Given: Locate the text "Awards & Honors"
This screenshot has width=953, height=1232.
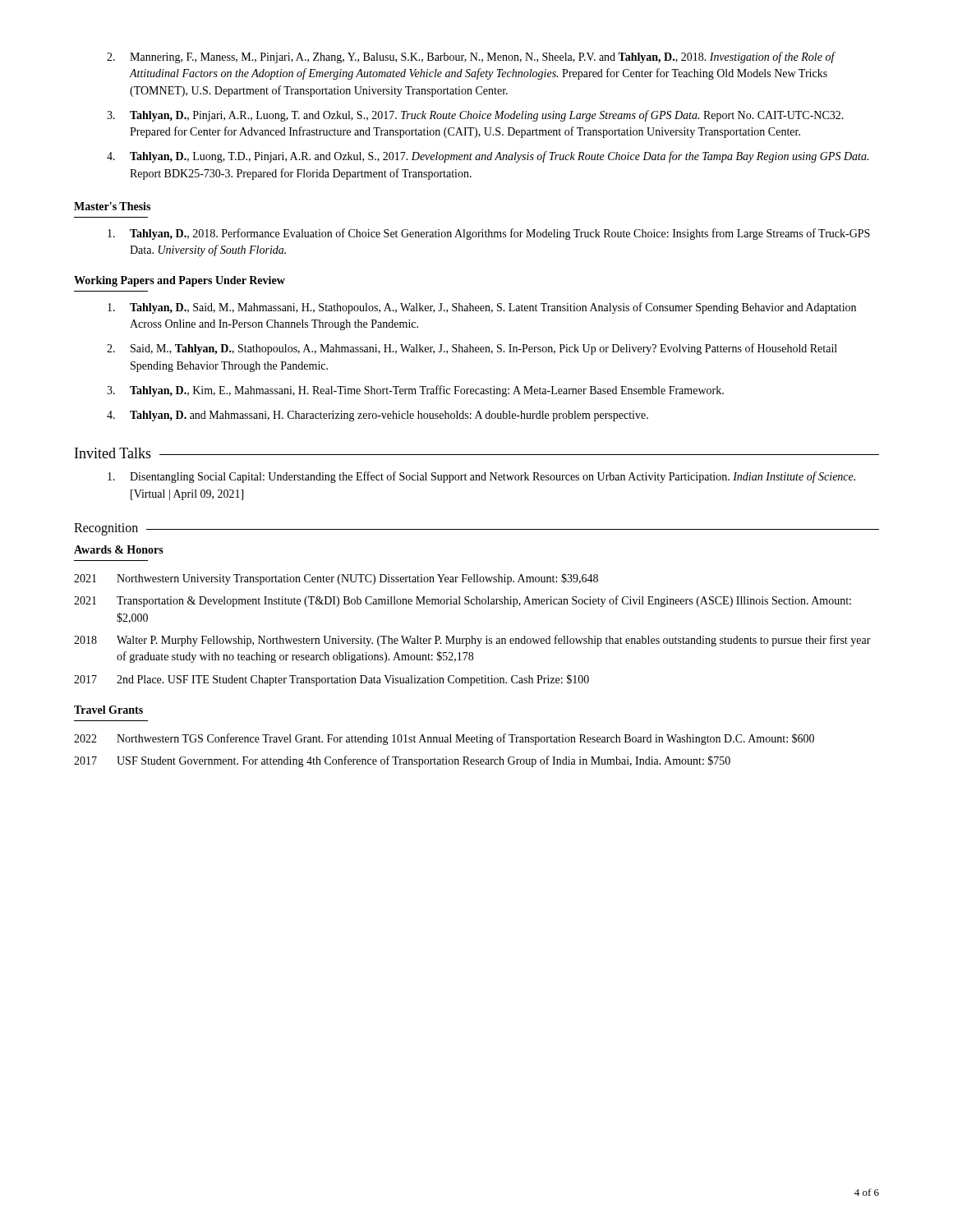Looking at the screenshot, I should tap(119, 550).
